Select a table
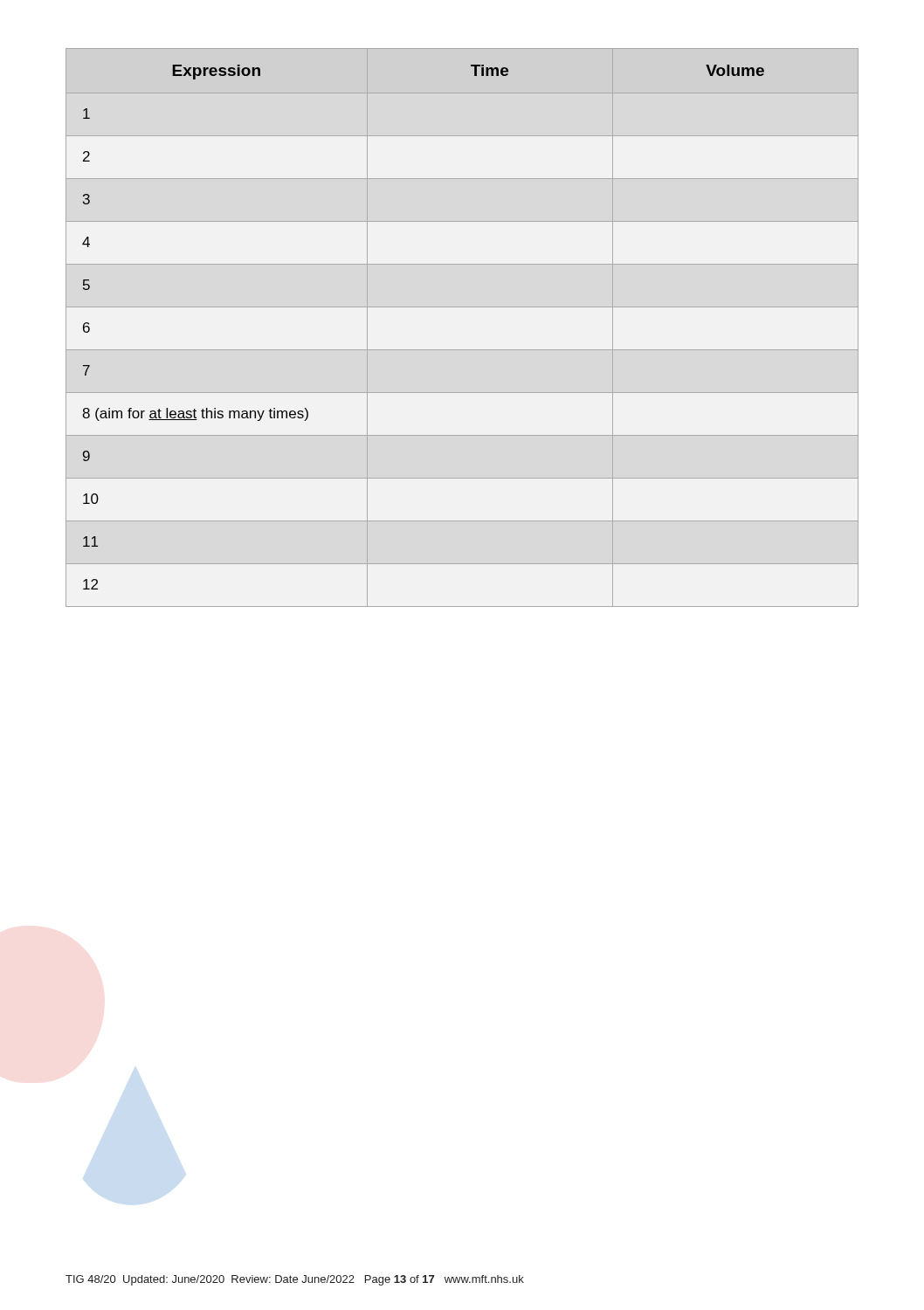This screenshot has height=1310, width=924. click(x=462, y=327)
